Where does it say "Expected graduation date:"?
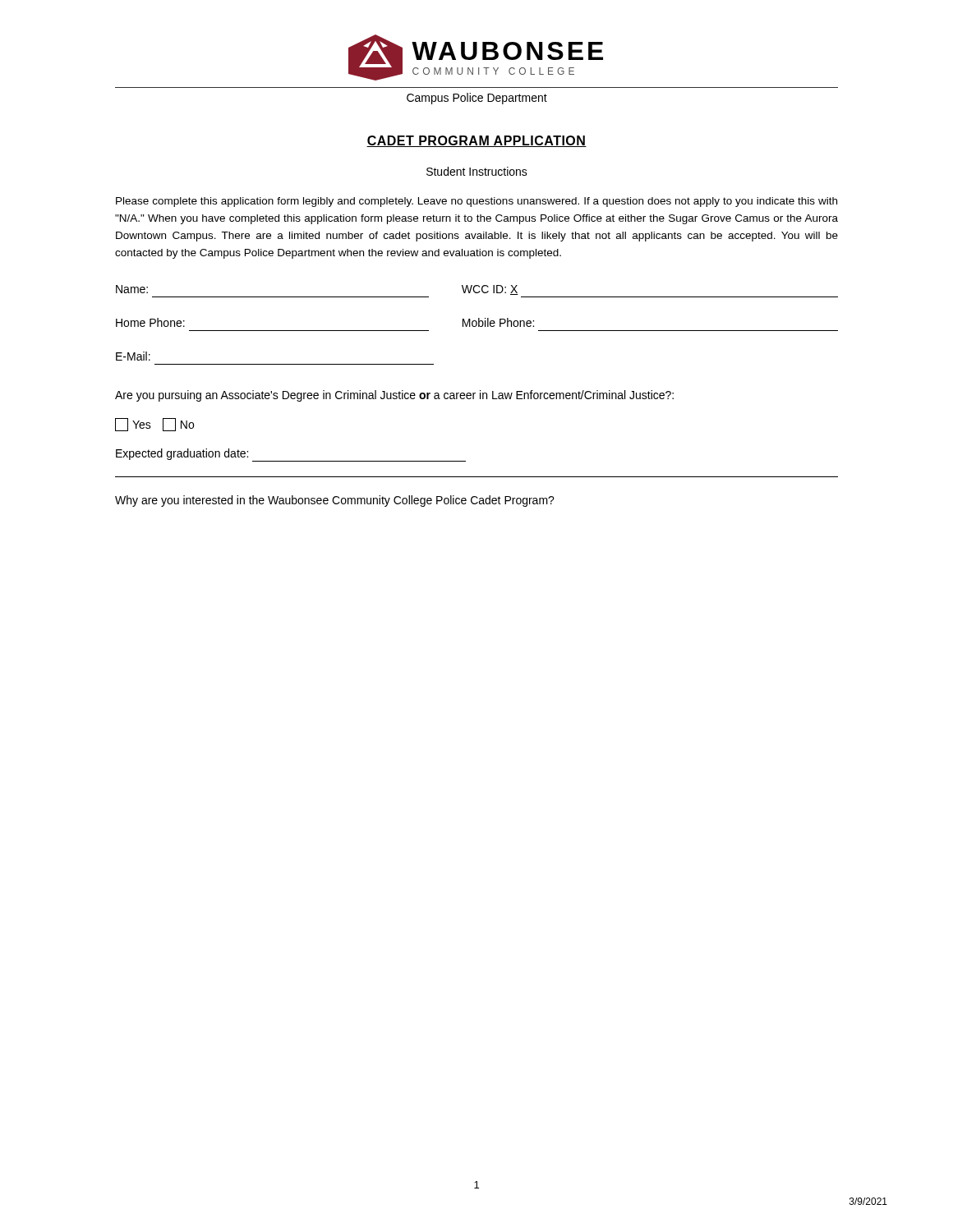This screenshot has width=953, height=1232. pyautogui.click(x=291, y=454)
